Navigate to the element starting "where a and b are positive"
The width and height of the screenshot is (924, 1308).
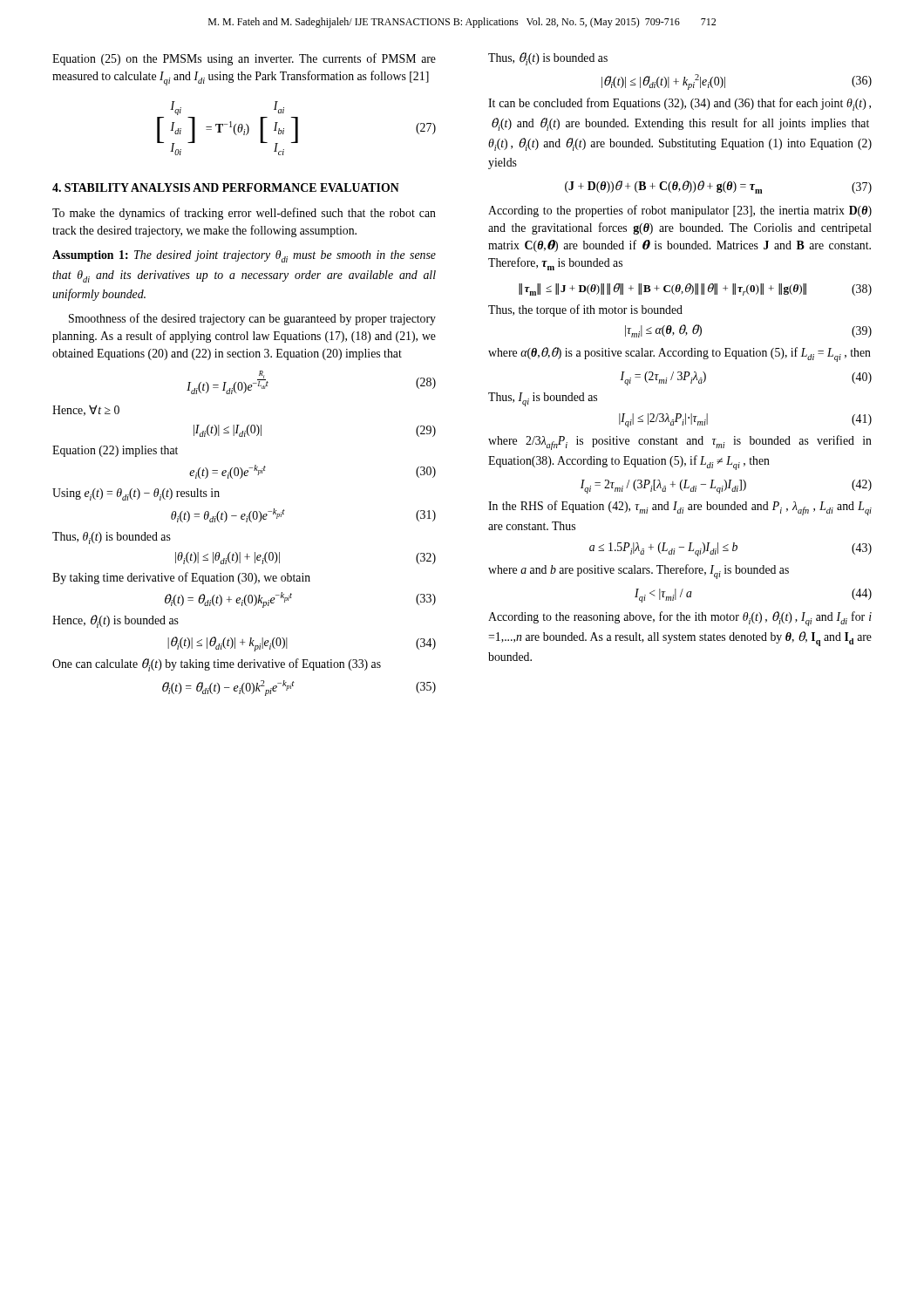click(x=639, y=571)
